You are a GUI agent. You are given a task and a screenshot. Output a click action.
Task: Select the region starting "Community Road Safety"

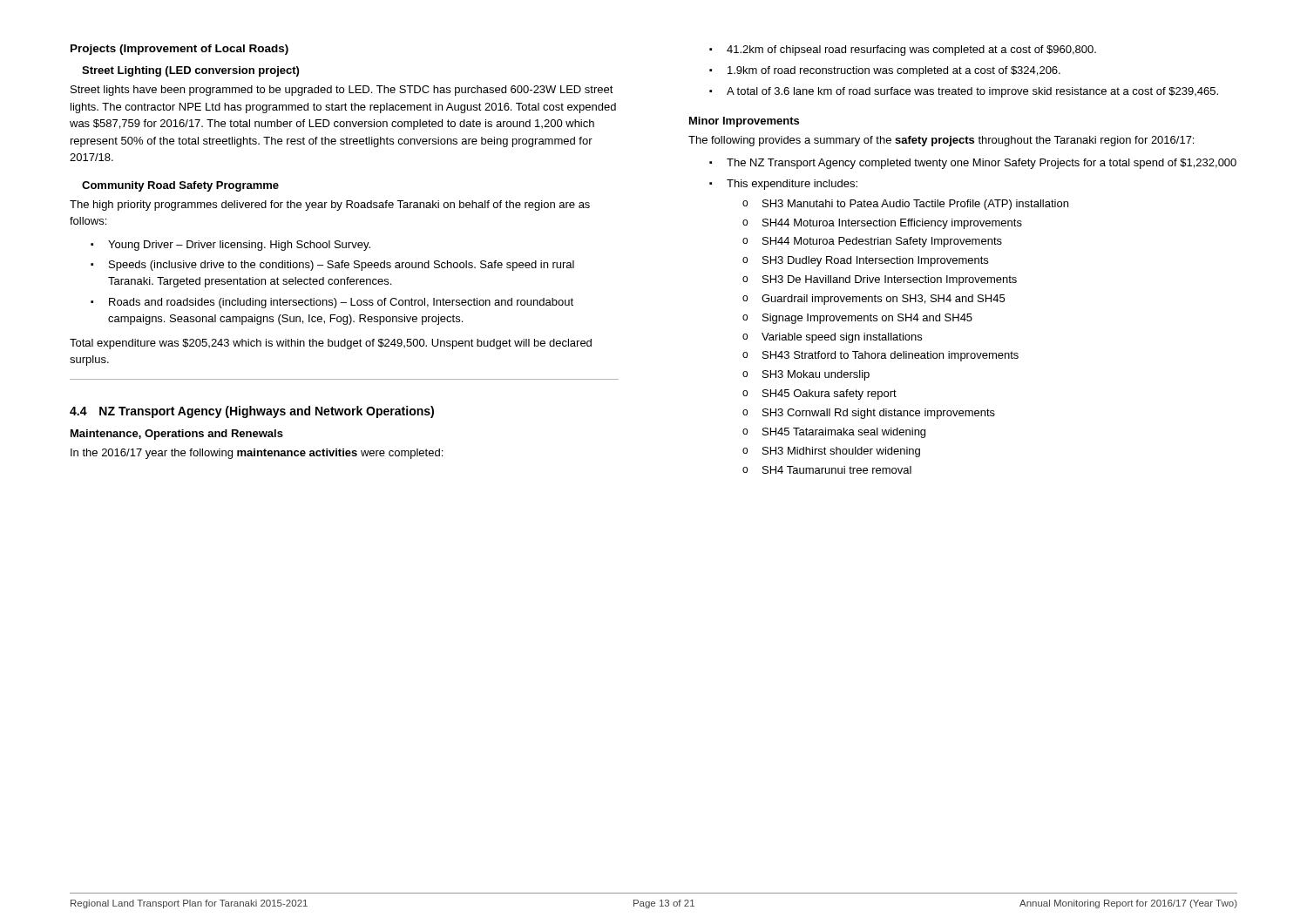click(x=180, y=185)
